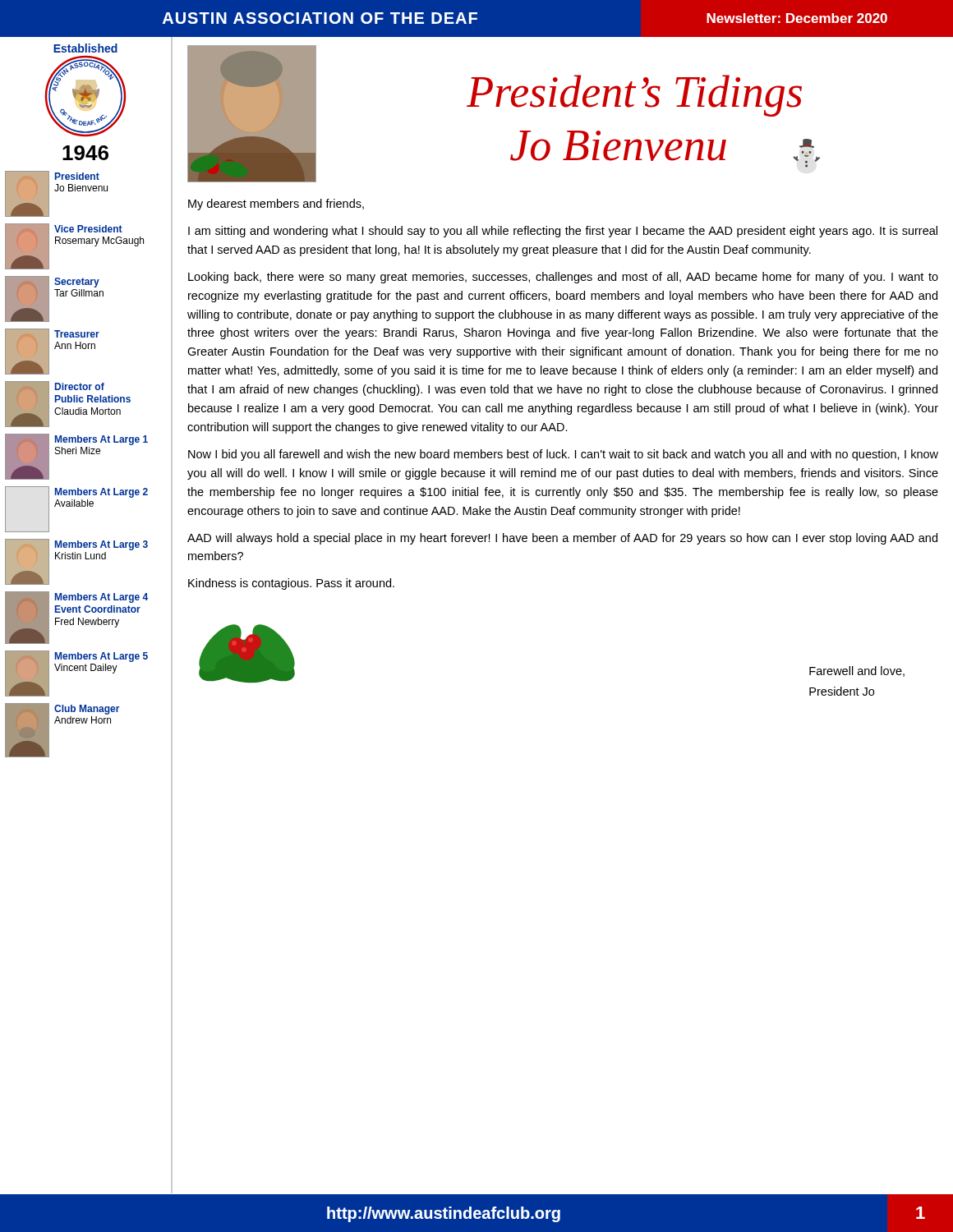Click on the photo
Viewport: 953px width, 1232px height.
tap(252, 114)
